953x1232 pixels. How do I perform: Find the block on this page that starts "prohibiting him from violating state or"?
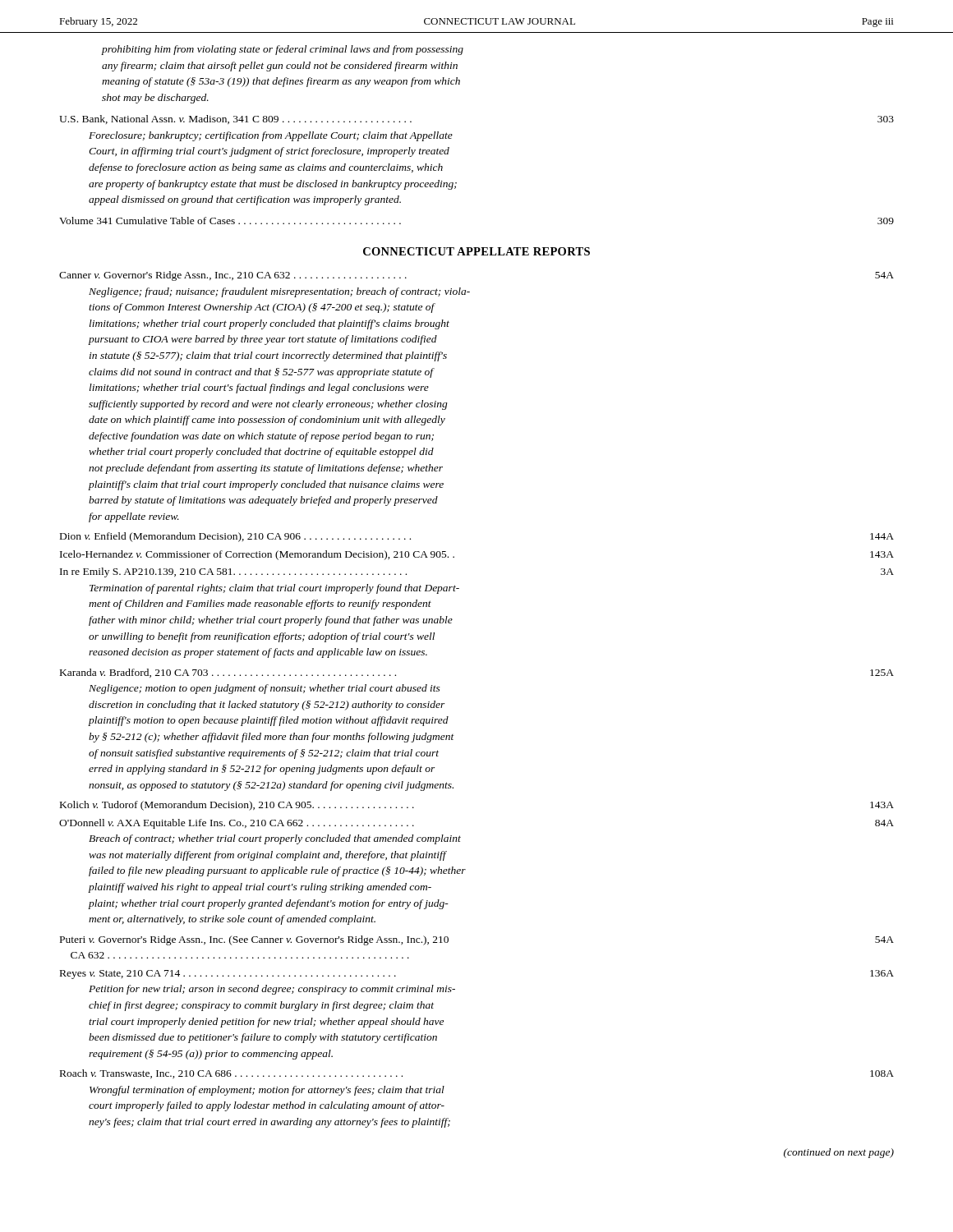283,50
